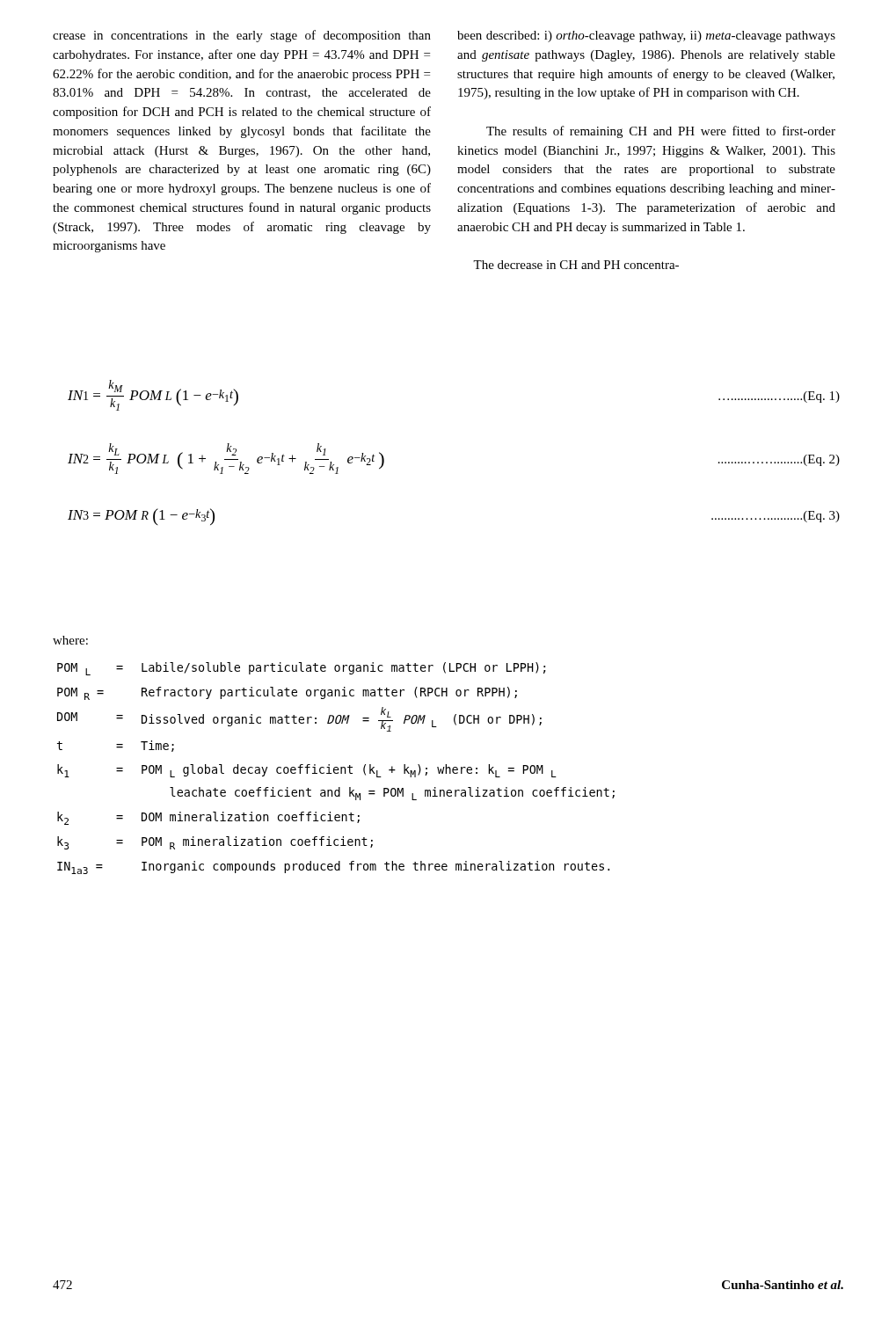Select the element starting "been described: i) ortho-cleavage pathway, ii) meta-cleavage pathways"
The width and height of the screenshot is (896, 1319).
click(646, 150)
